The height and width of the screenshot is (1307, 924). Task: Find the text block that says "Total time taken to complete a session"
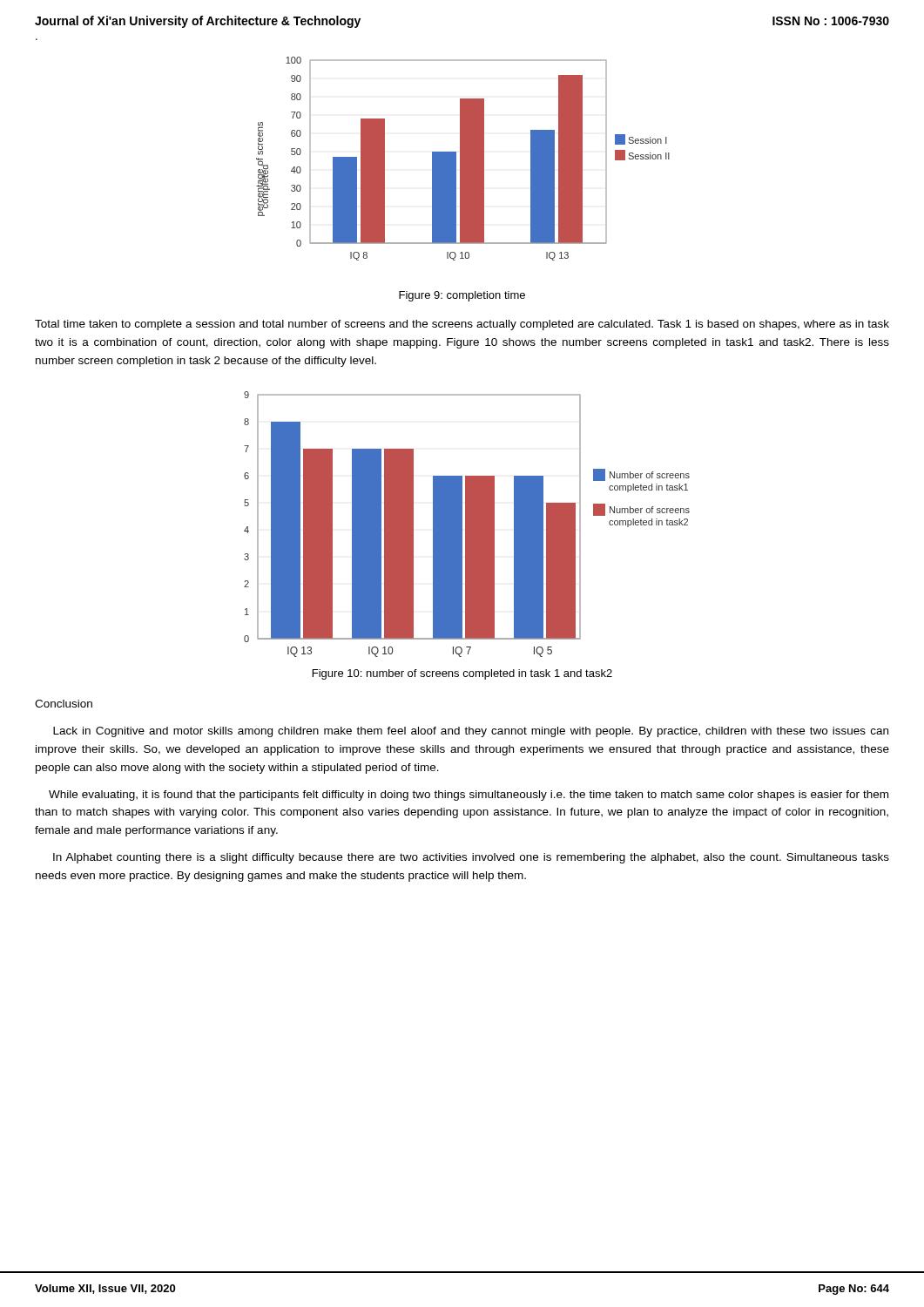pyautogui.click(x=462, y=342)
